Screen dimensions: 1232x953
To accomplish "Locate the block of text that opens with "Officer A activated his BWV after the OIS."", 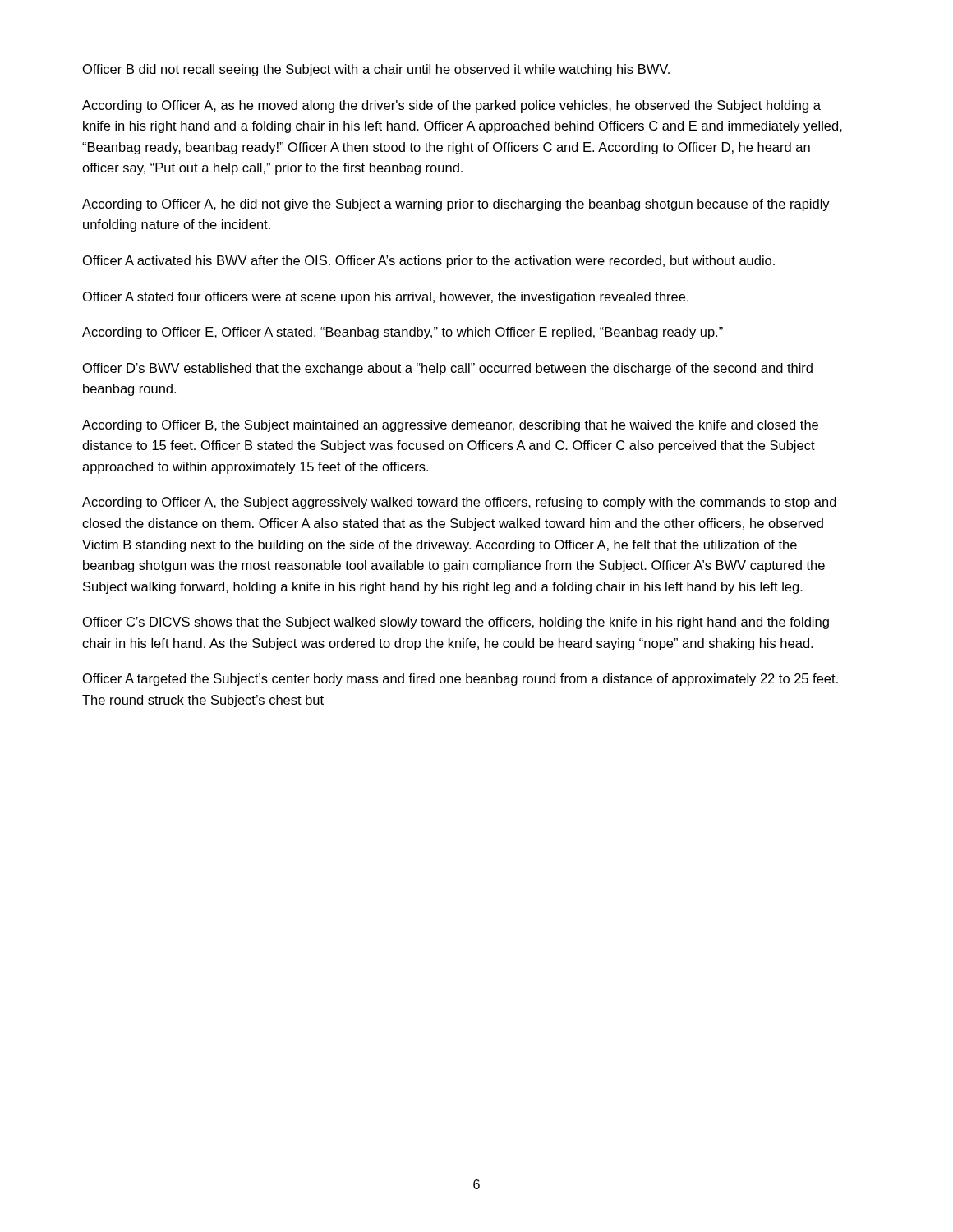I will pos(429,260).
